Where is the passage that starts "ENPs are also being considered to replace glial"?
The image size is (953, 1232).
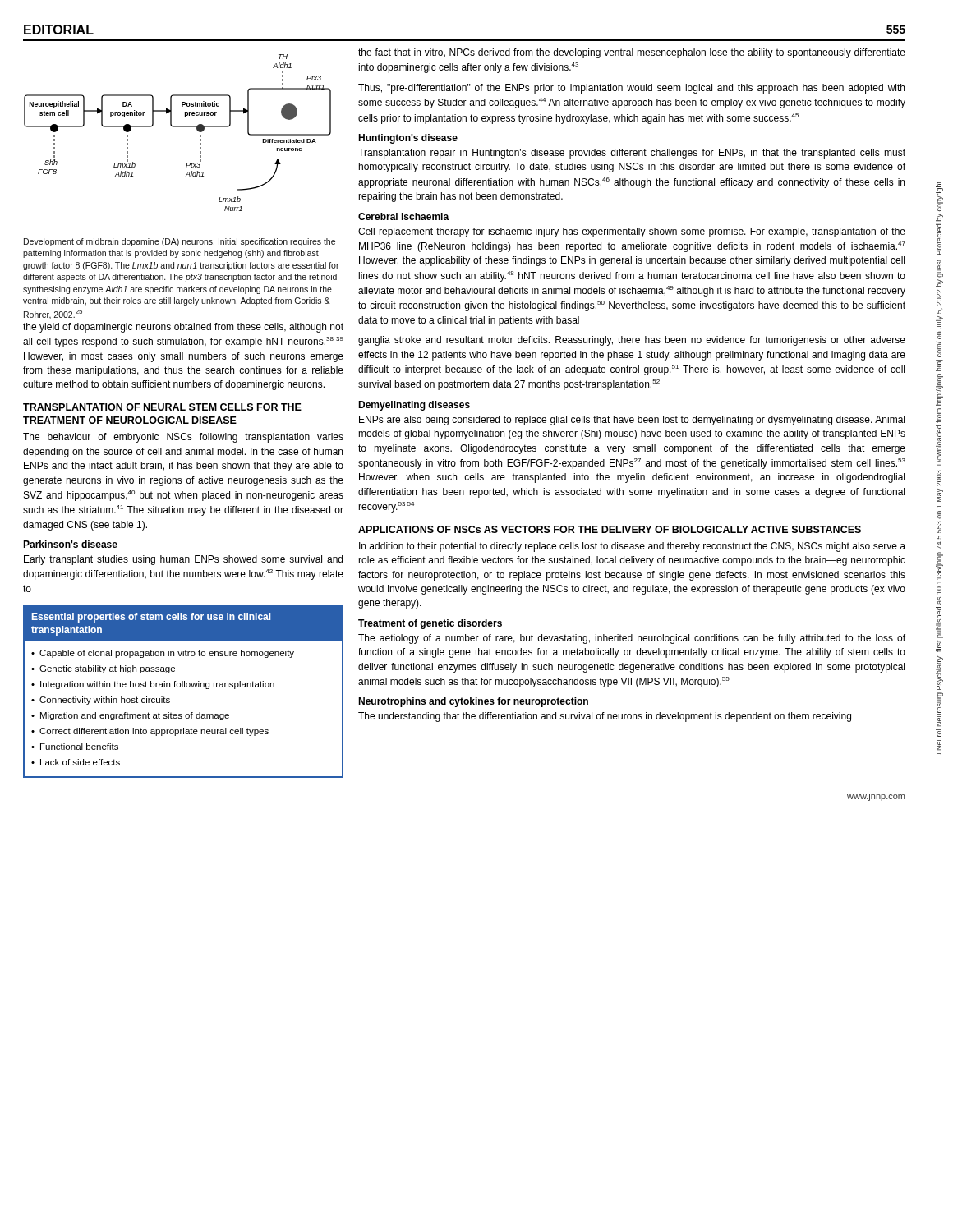point(632,463)
